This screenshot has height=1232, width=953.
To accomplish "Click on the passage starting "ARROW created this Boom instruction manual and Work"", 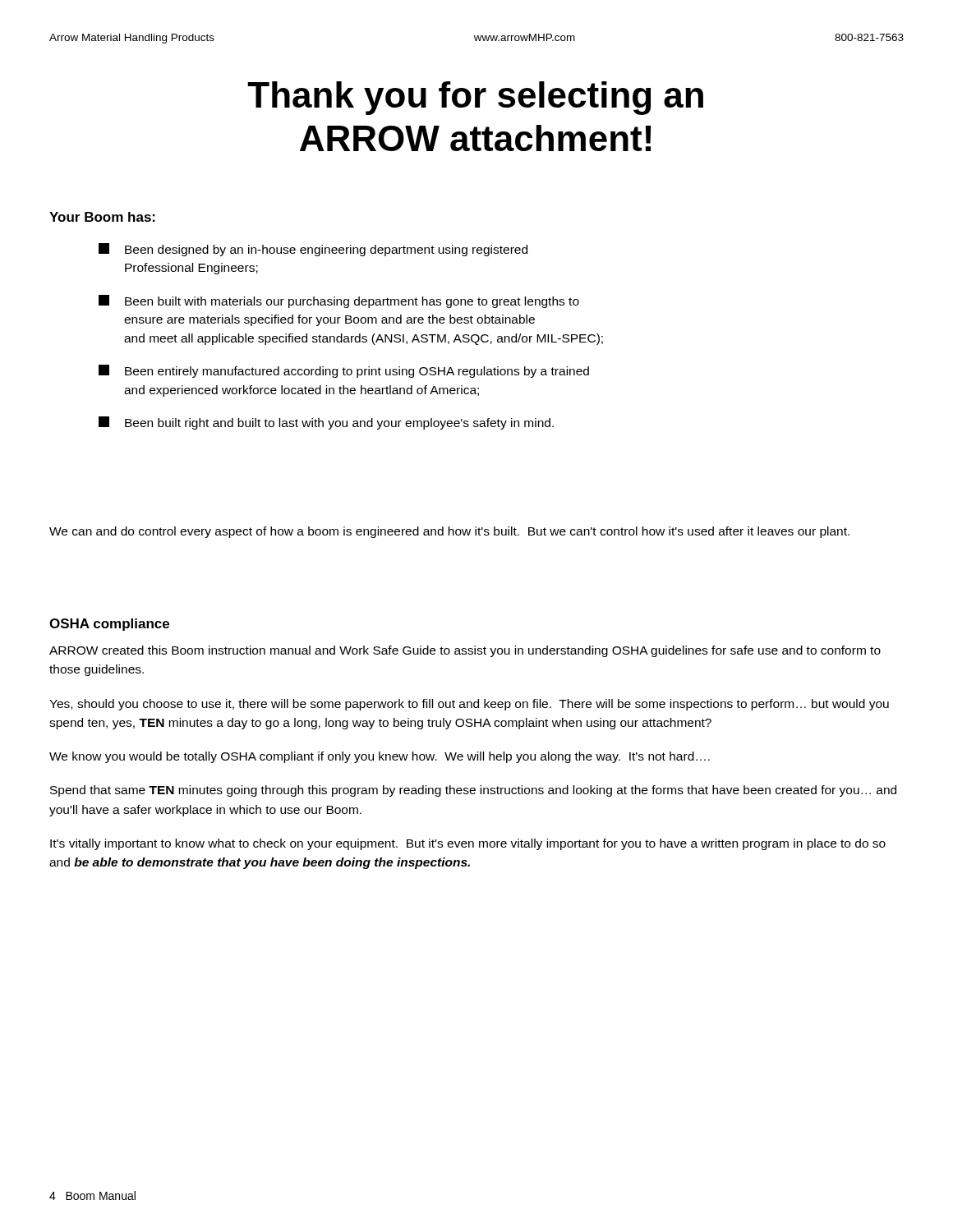I will point(465,660).
